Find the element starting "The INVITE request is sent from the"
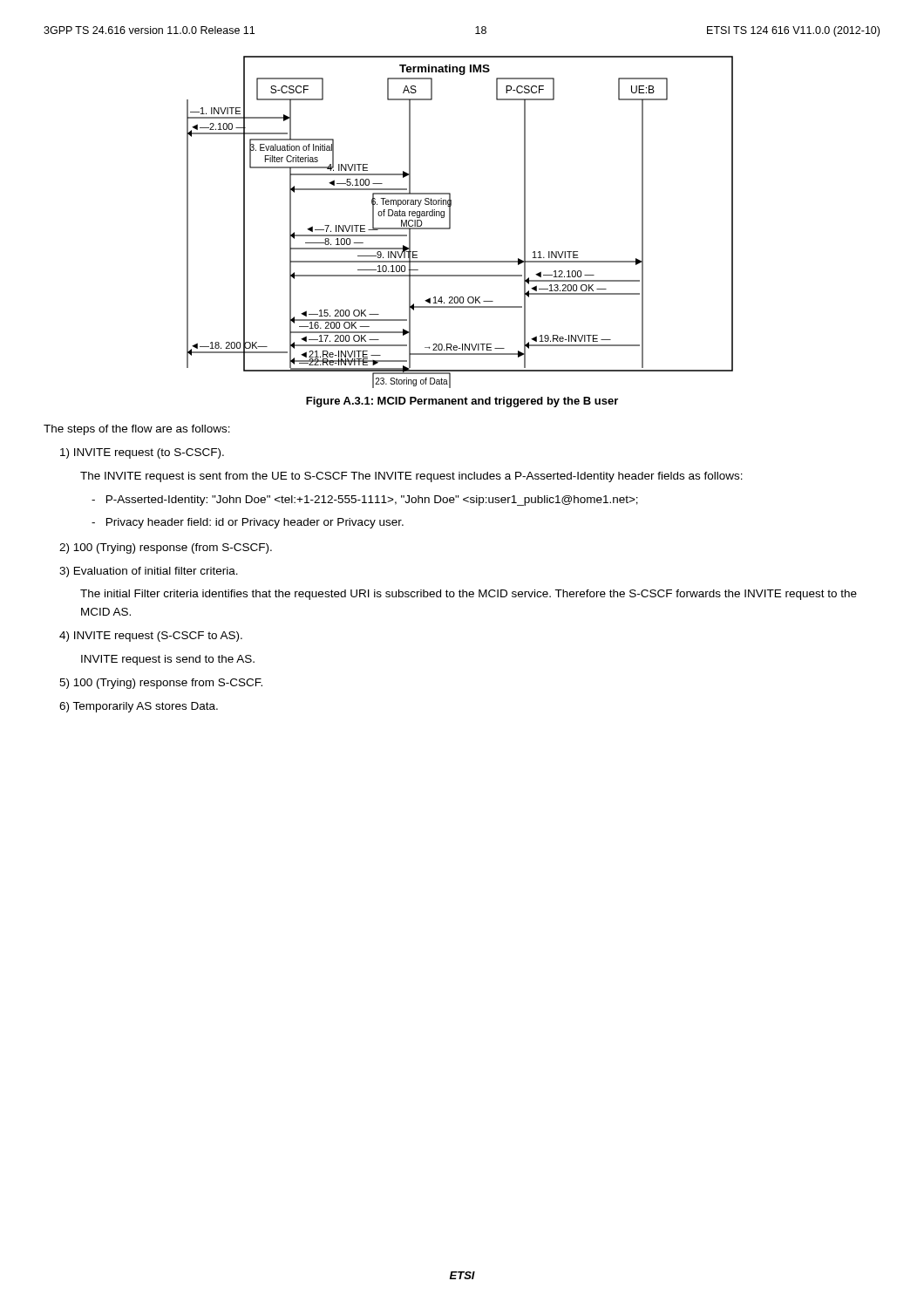This screenshot has width=924, height=1308. click(412, 476)
